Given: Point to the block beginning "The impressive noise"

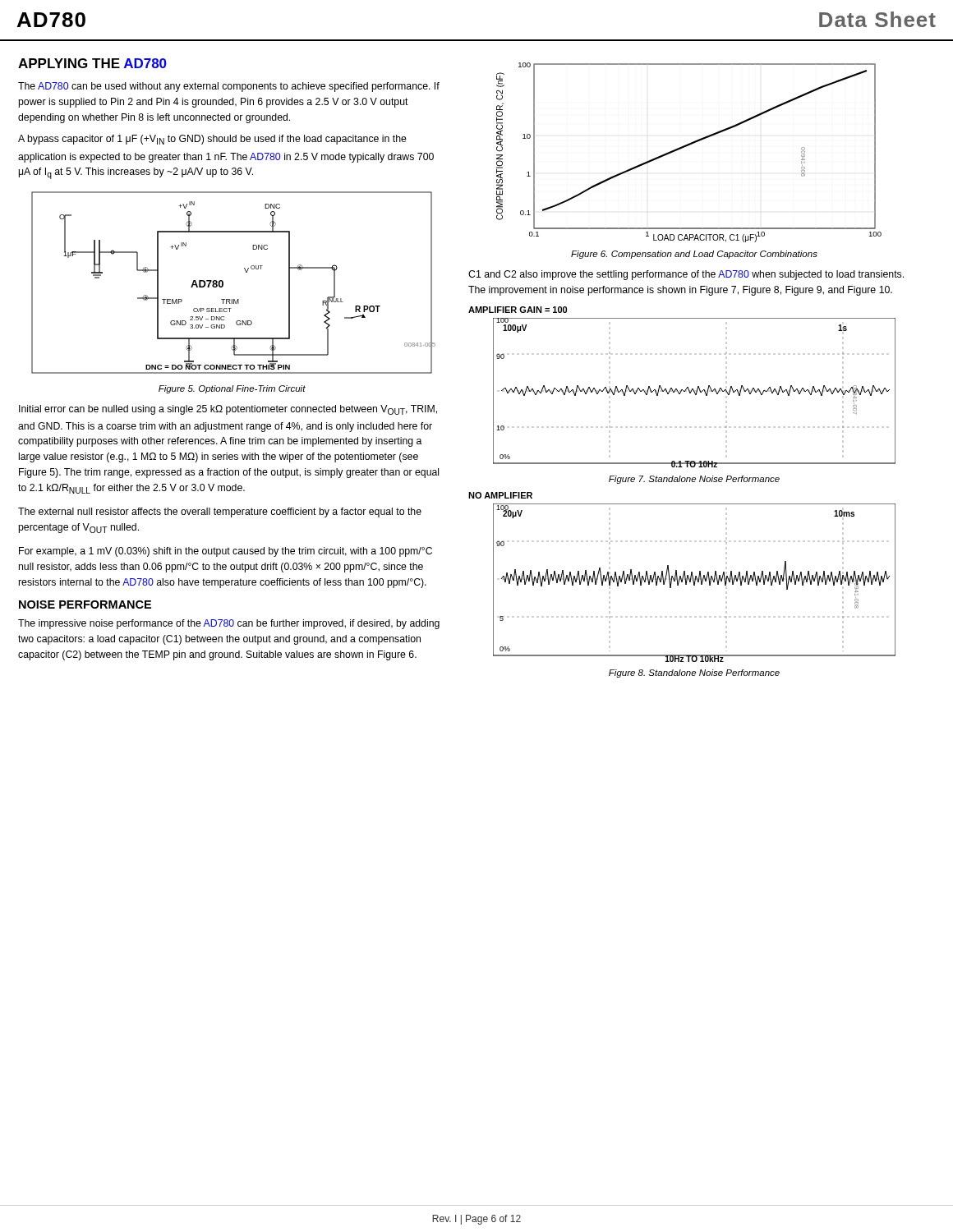Looking at the screenshot, I should pyautogui.click(x=229, y=639).
